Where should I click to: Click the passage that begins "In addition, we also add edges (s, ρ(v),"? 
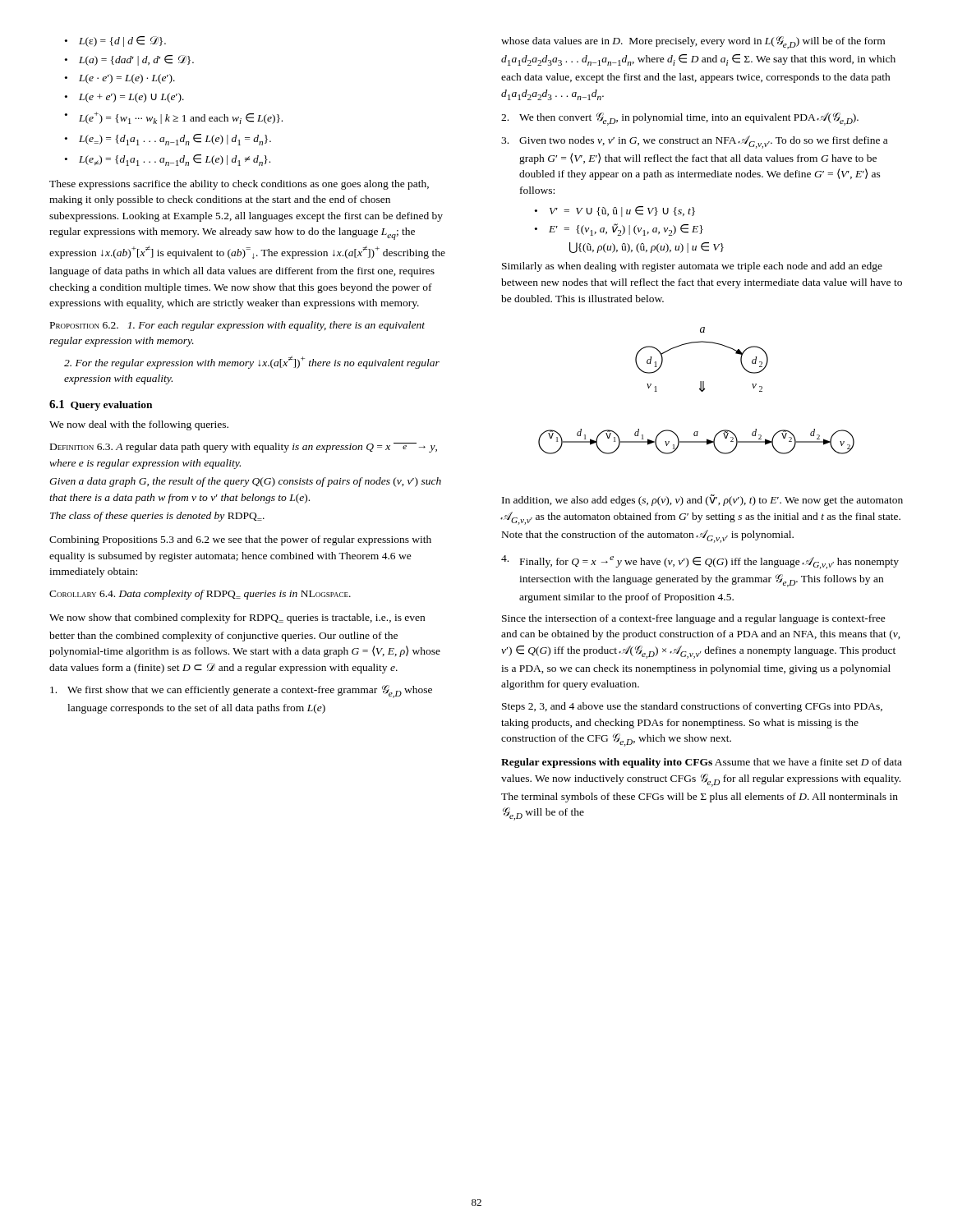coord(702,518)
